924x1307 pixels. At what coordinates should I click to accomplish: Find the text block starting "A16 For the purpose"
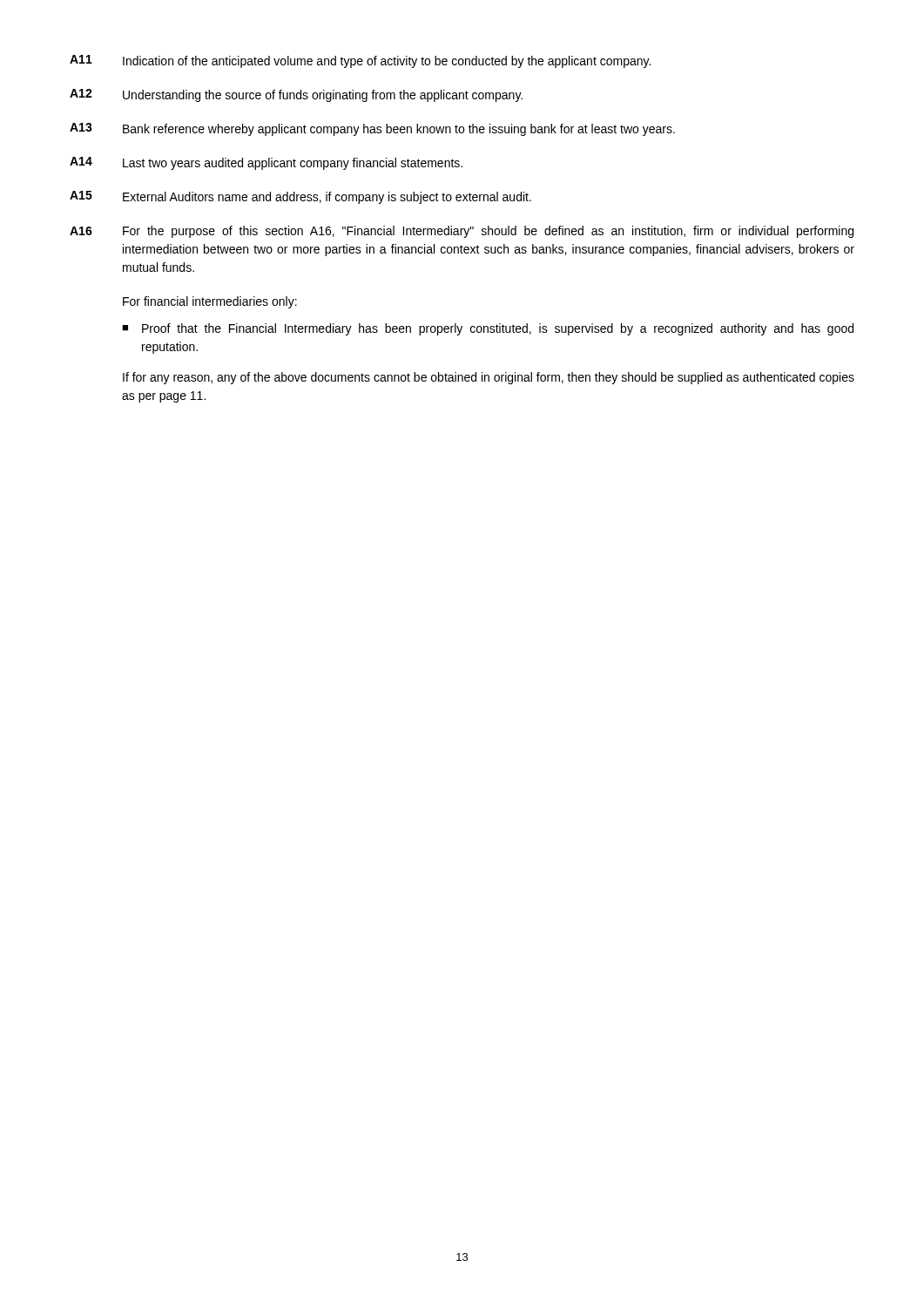pos(462,250)
